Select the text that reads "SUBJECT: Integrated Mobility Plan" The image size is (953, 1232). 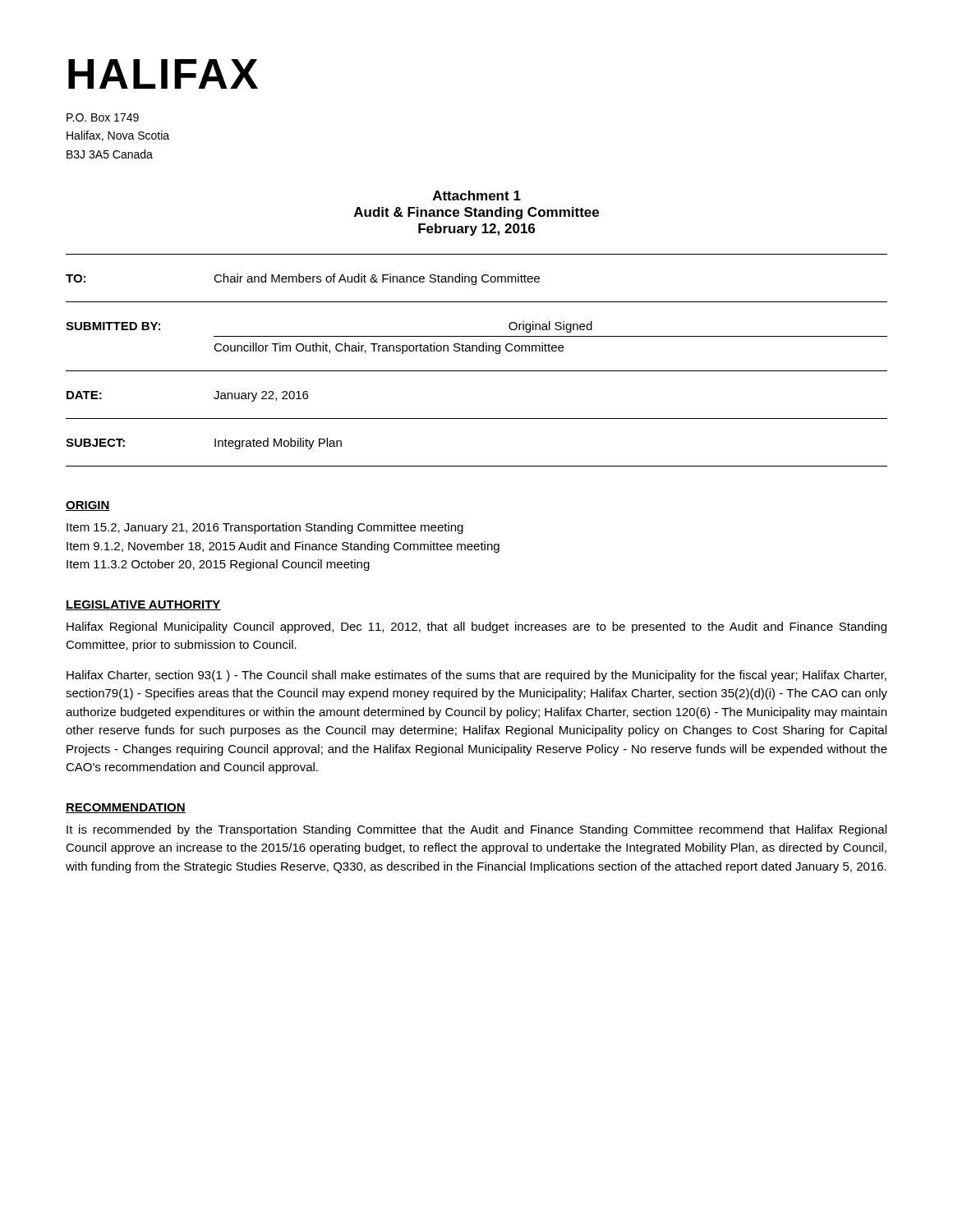coord(94,445)
